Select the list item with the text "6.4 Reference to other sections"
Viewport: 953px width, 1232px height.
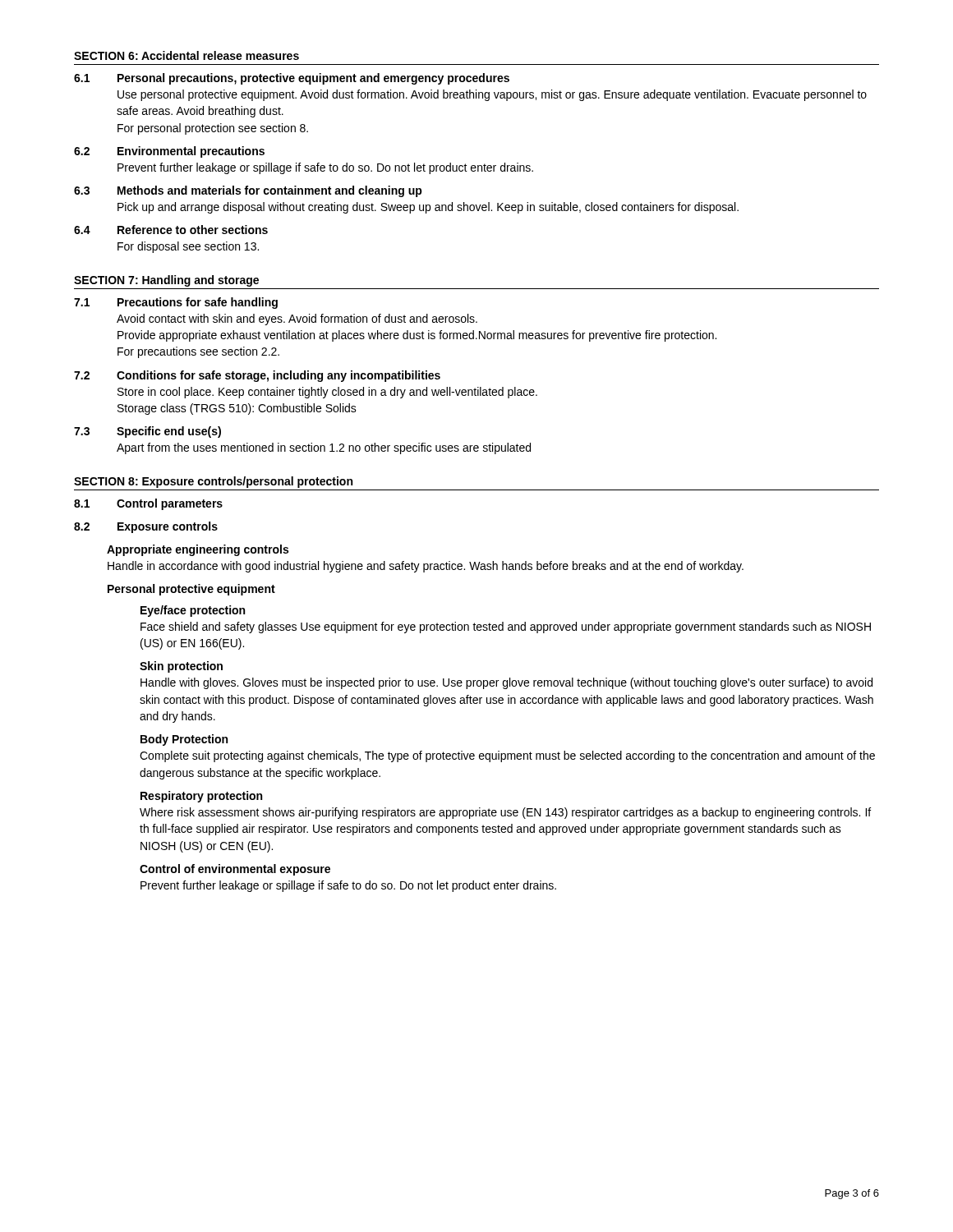point(171,230)
